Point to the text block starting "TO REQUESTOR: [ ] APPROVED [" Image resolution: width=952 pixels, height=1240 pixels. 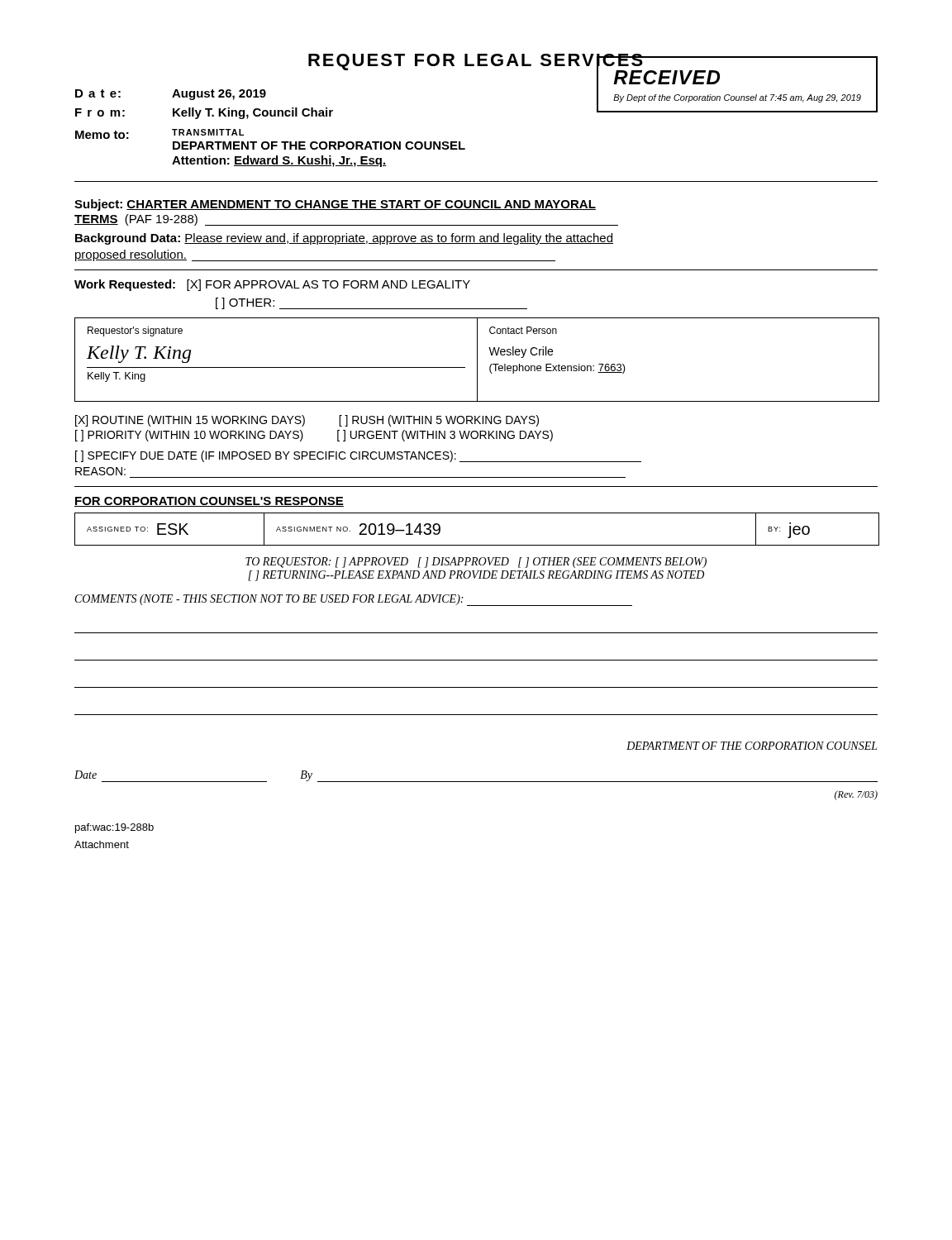point(476,568)
